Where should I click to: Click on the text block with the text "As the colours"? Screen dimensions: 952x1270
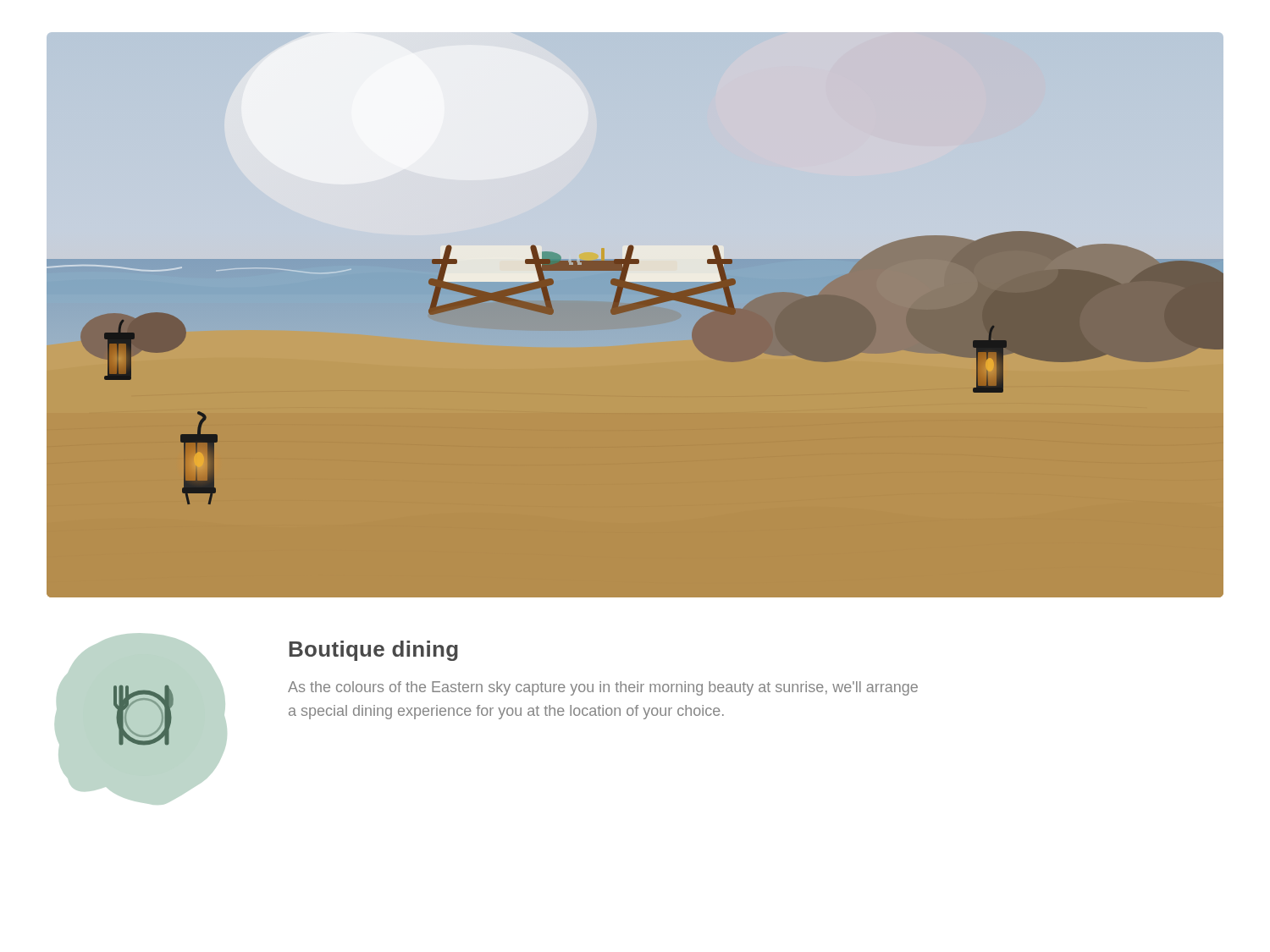(737, 700)
